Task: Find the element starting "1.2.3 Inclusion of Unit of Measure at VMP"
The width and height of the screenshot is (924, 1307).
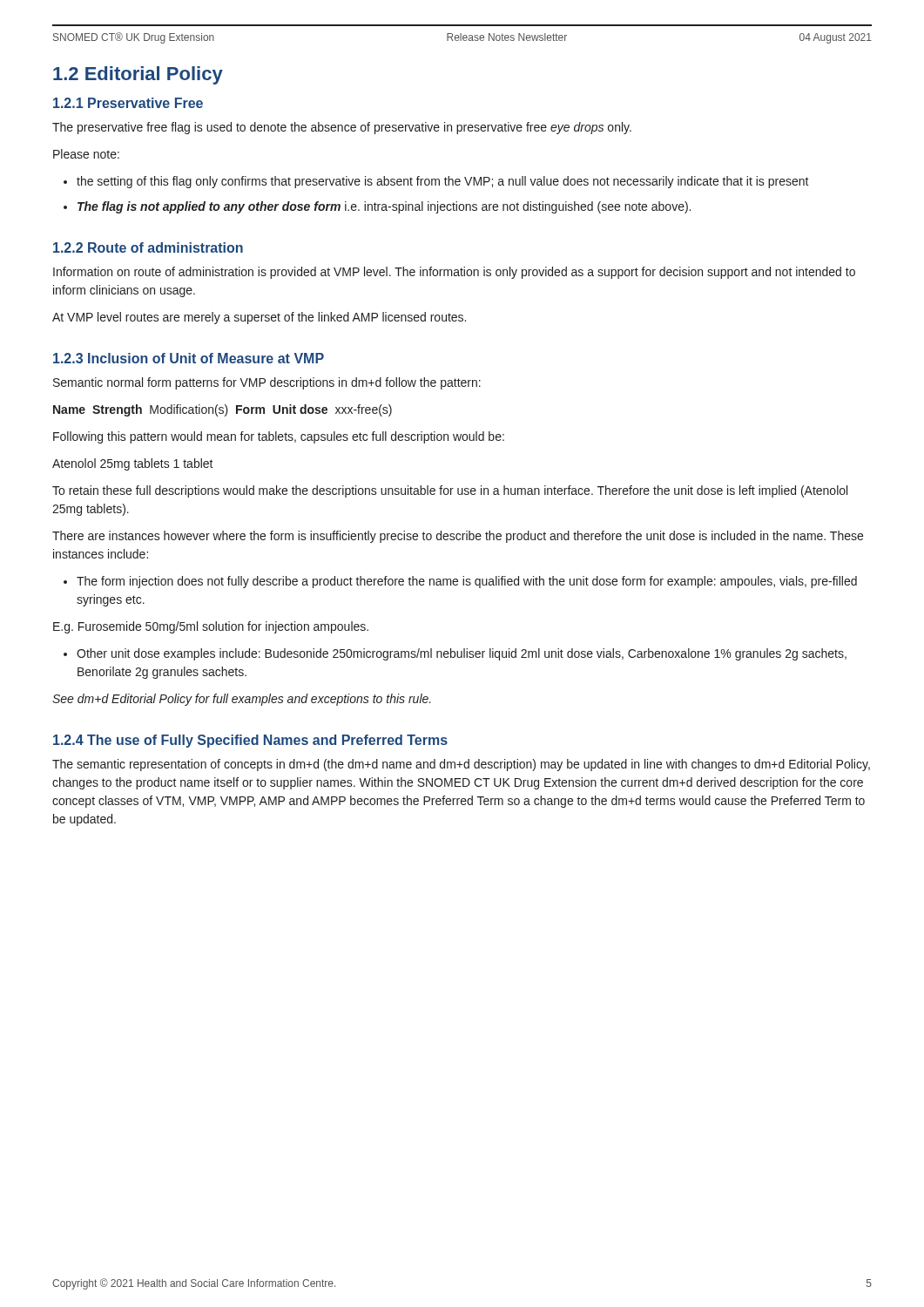Action: (189, 358)
